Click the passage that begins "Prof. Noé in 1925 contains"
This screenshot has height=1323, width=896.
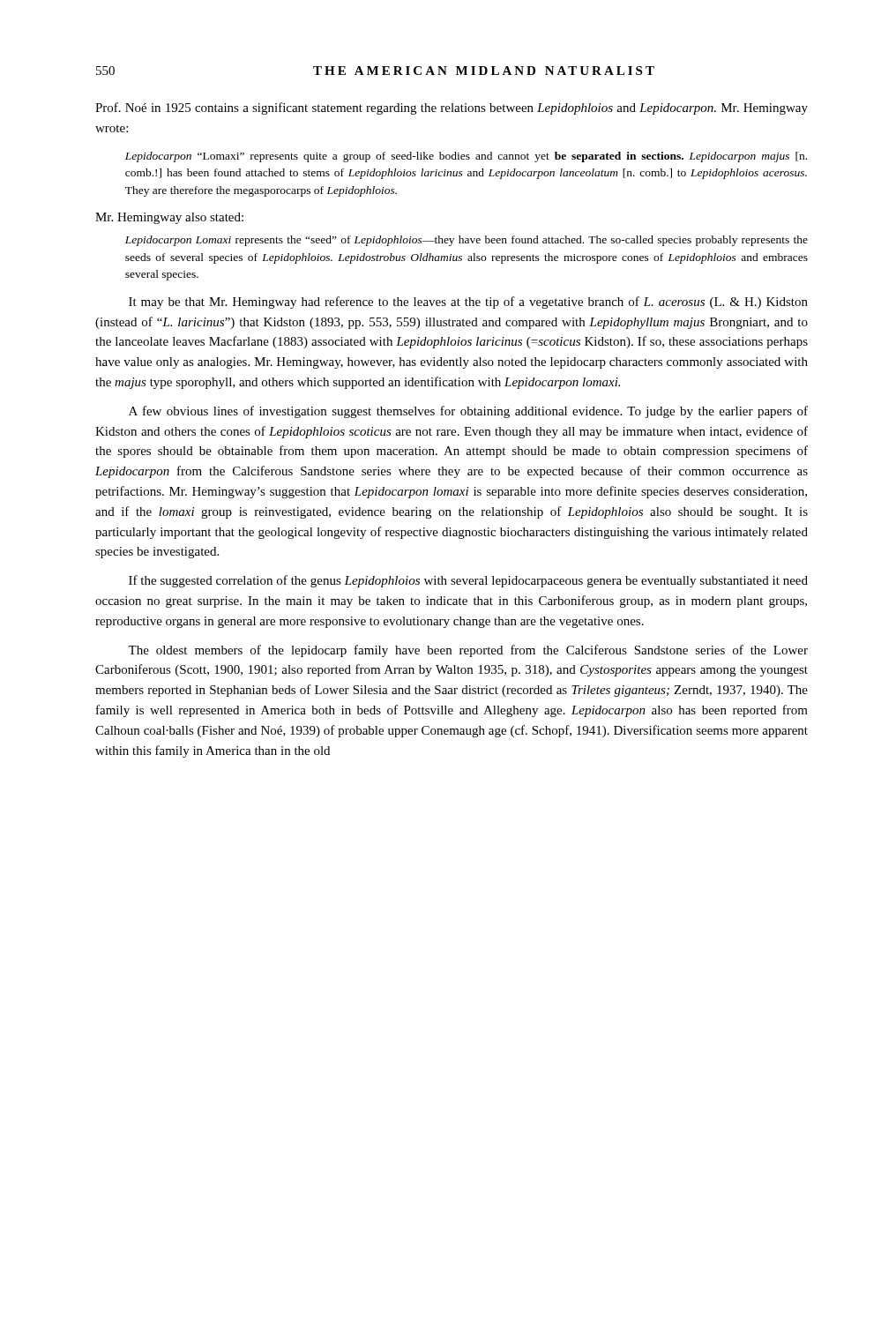(x=452, y=118)
